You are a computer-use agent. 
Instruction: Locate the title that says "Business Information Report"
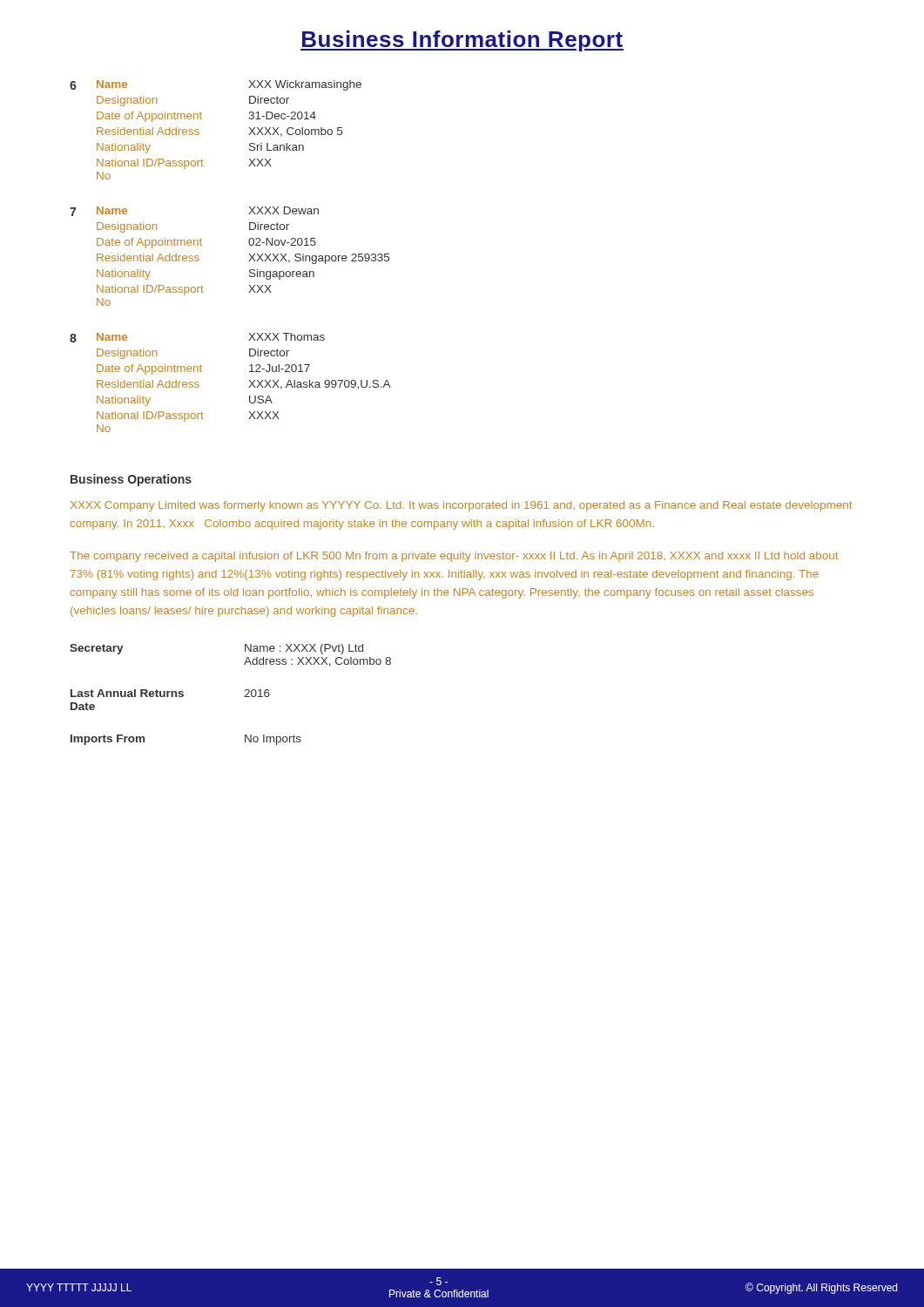462,39
